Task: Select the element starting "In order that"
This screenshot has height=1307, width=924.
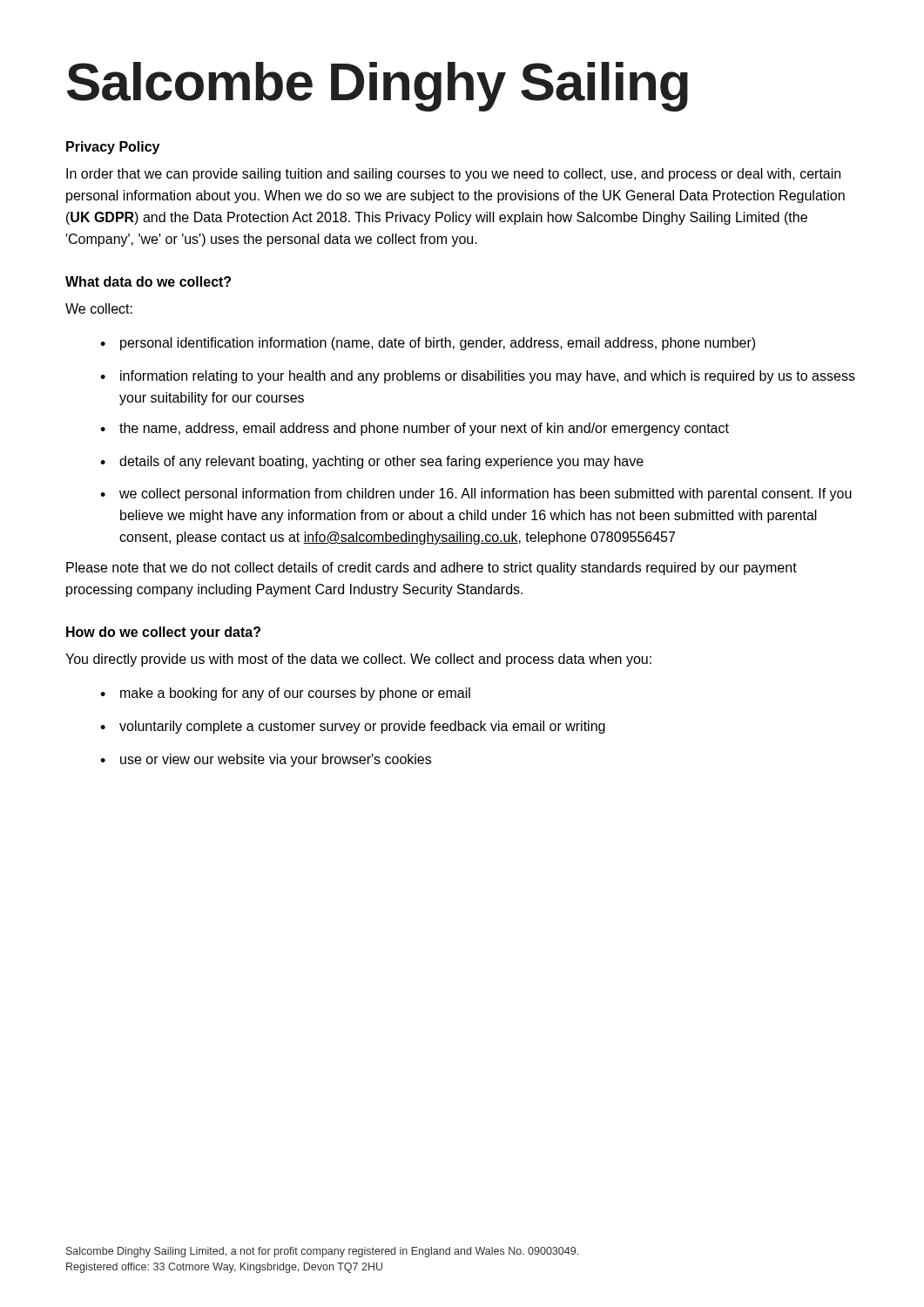Action: 455,206
